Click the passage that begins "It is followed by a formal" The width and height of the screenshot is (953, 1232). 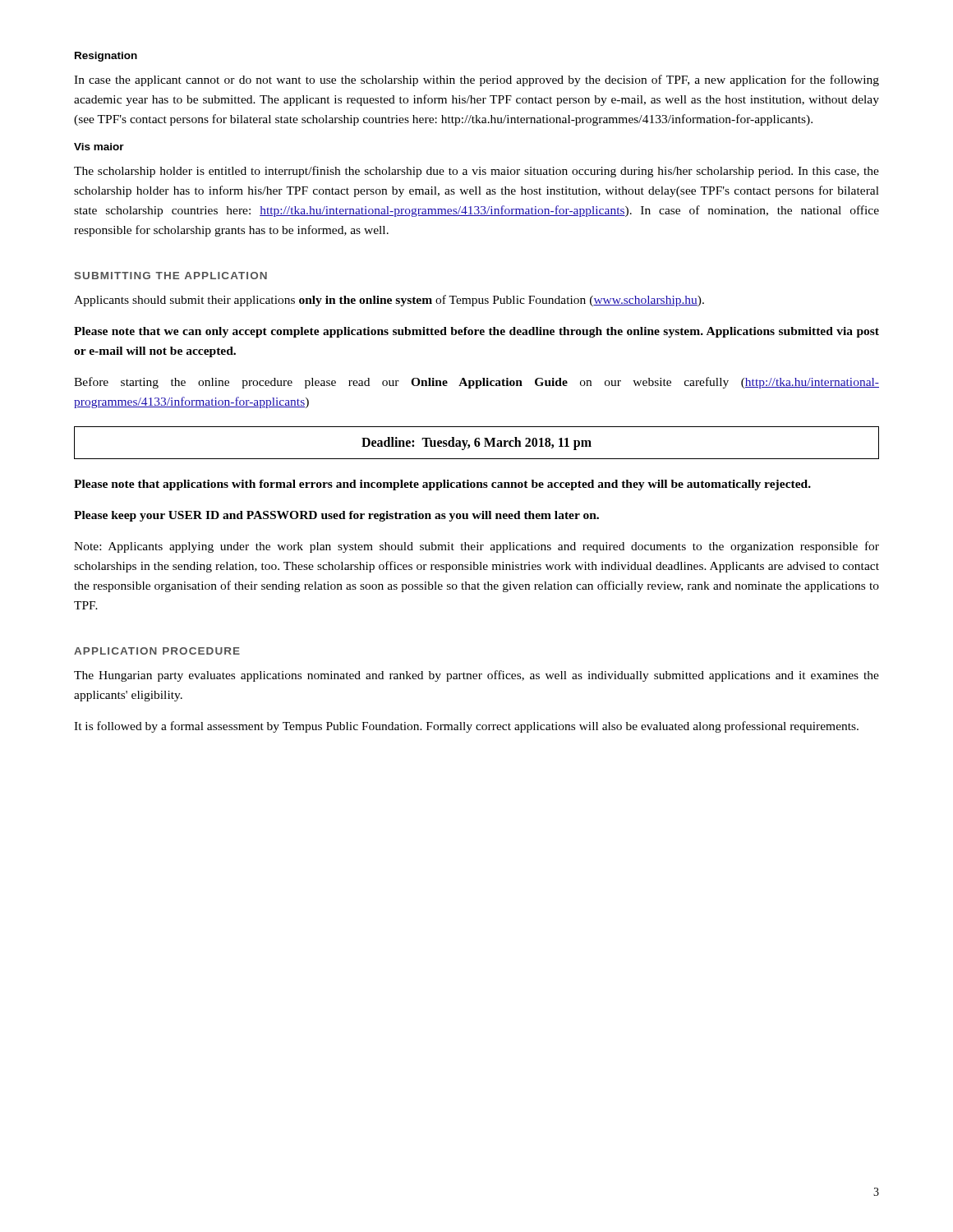point(476,726)
